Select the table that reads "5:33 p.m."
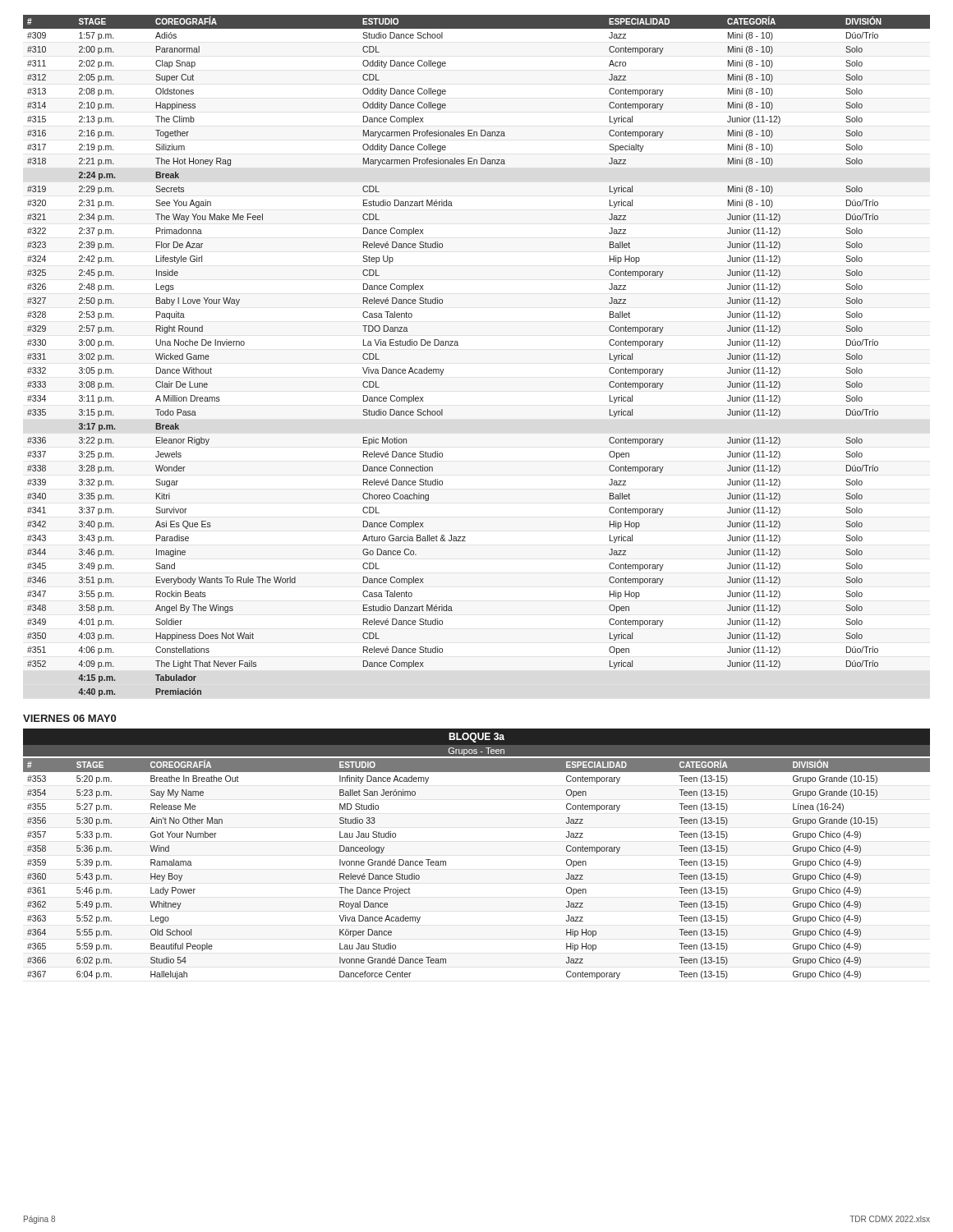Viewport: 953px width, 1232px height. pos(476,870)
